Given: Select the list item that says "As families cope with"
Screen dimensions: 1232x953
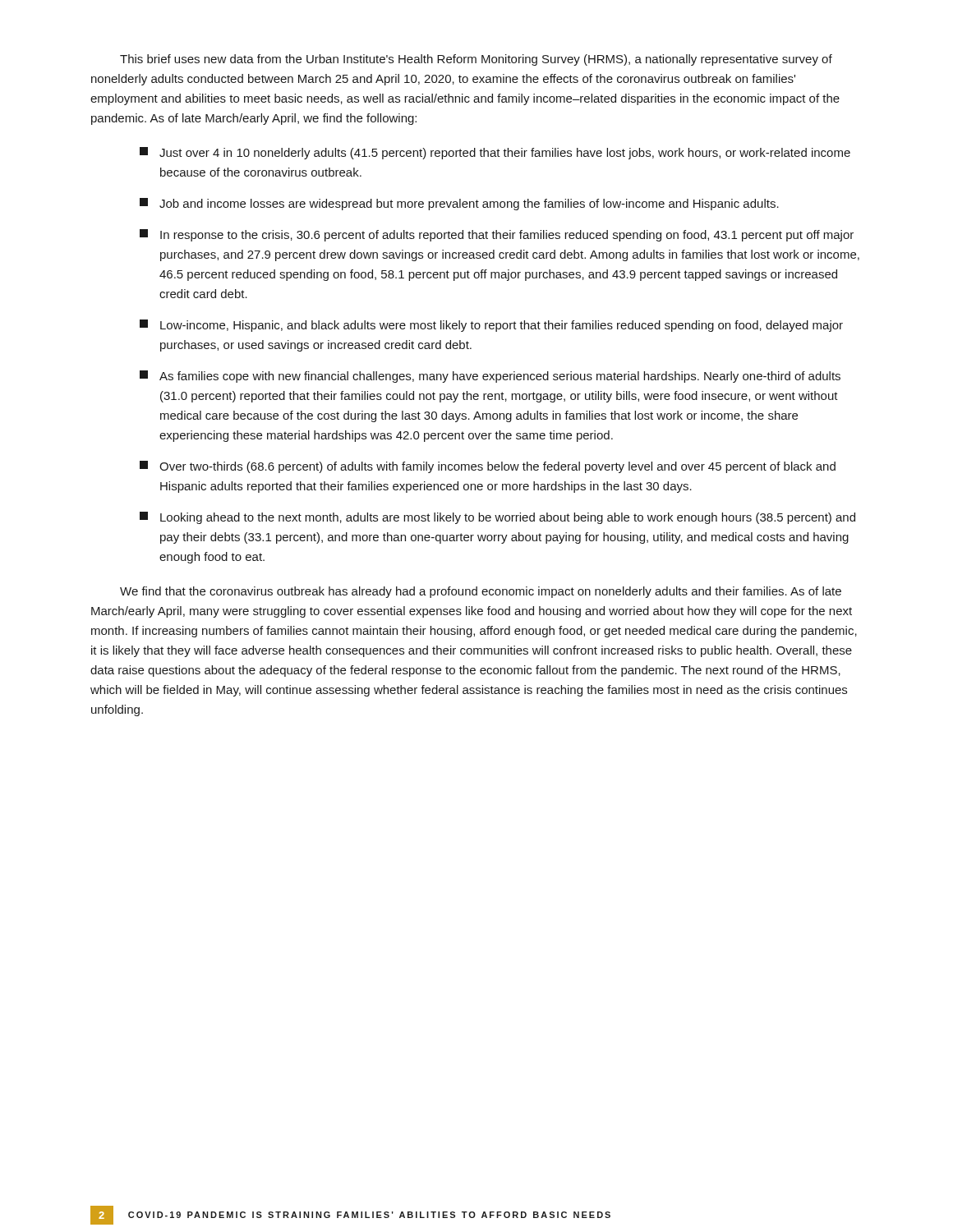Looking at the screenshot, I should pos(501,406).
